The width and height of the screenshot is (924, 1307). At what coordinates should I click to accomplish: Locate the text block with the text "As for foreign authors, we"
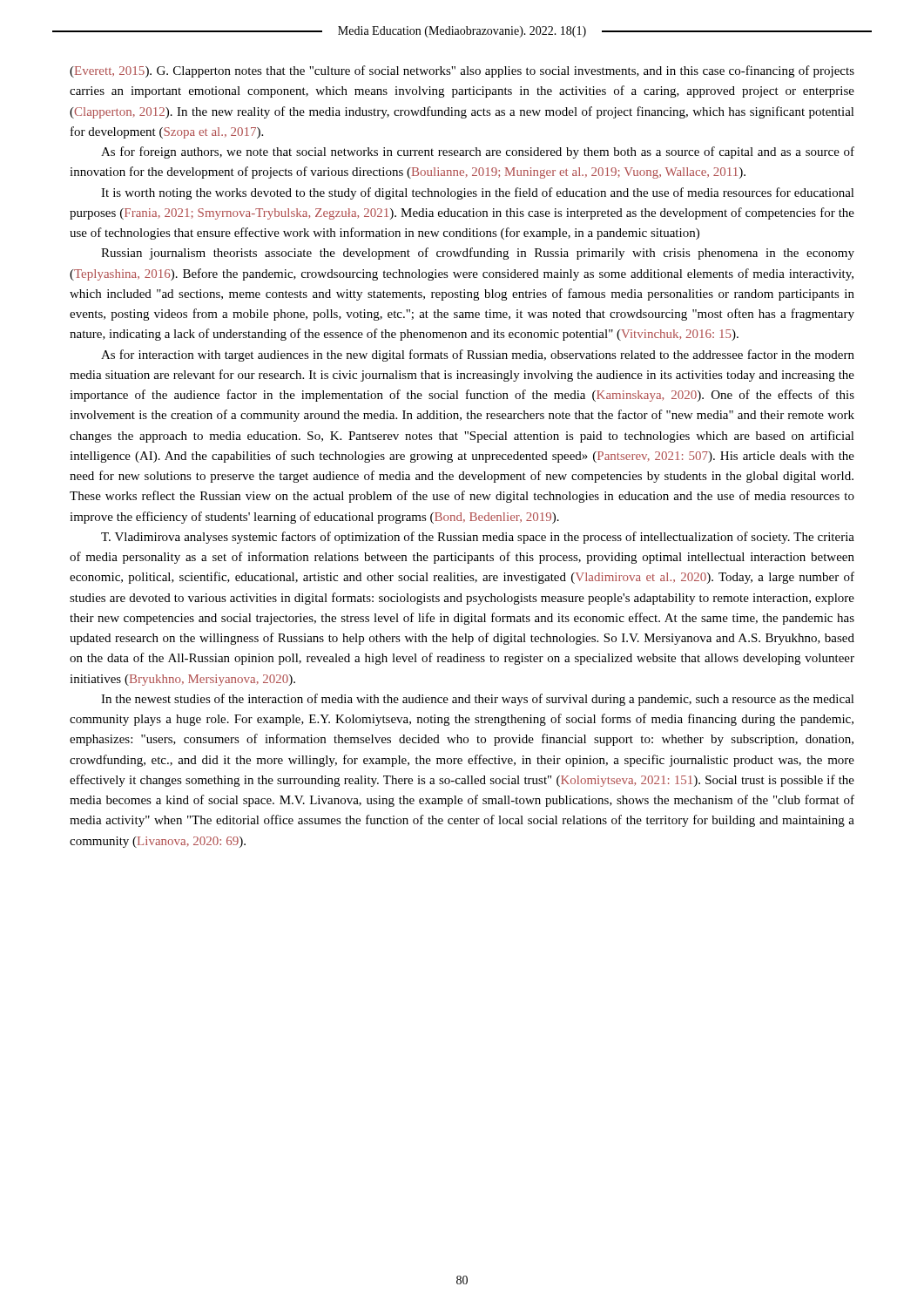tap(462, 162)
